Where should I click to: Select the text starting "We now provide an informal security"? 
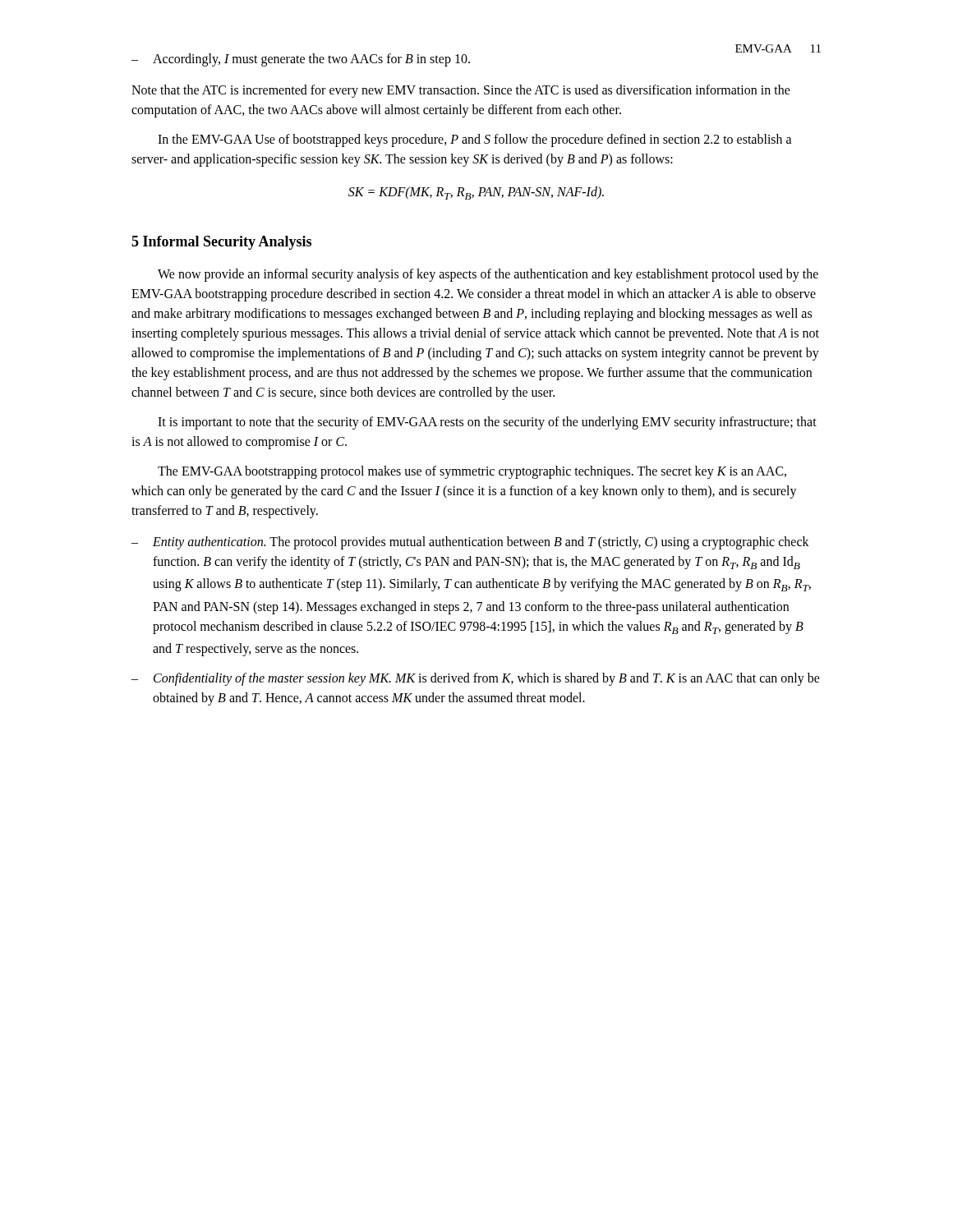point(476,334)
